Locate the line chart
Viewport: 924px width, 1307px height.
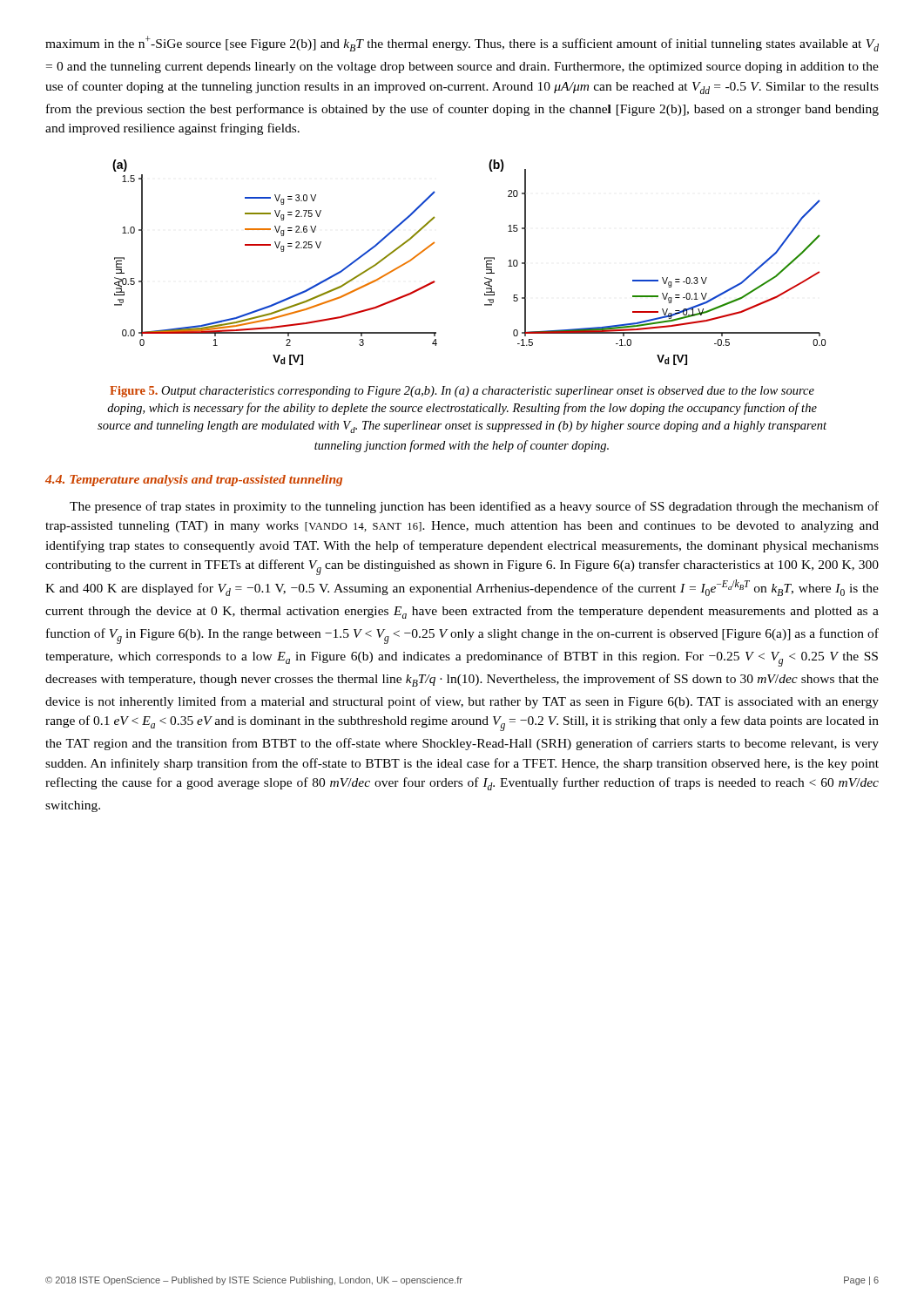tap(462, 264)
